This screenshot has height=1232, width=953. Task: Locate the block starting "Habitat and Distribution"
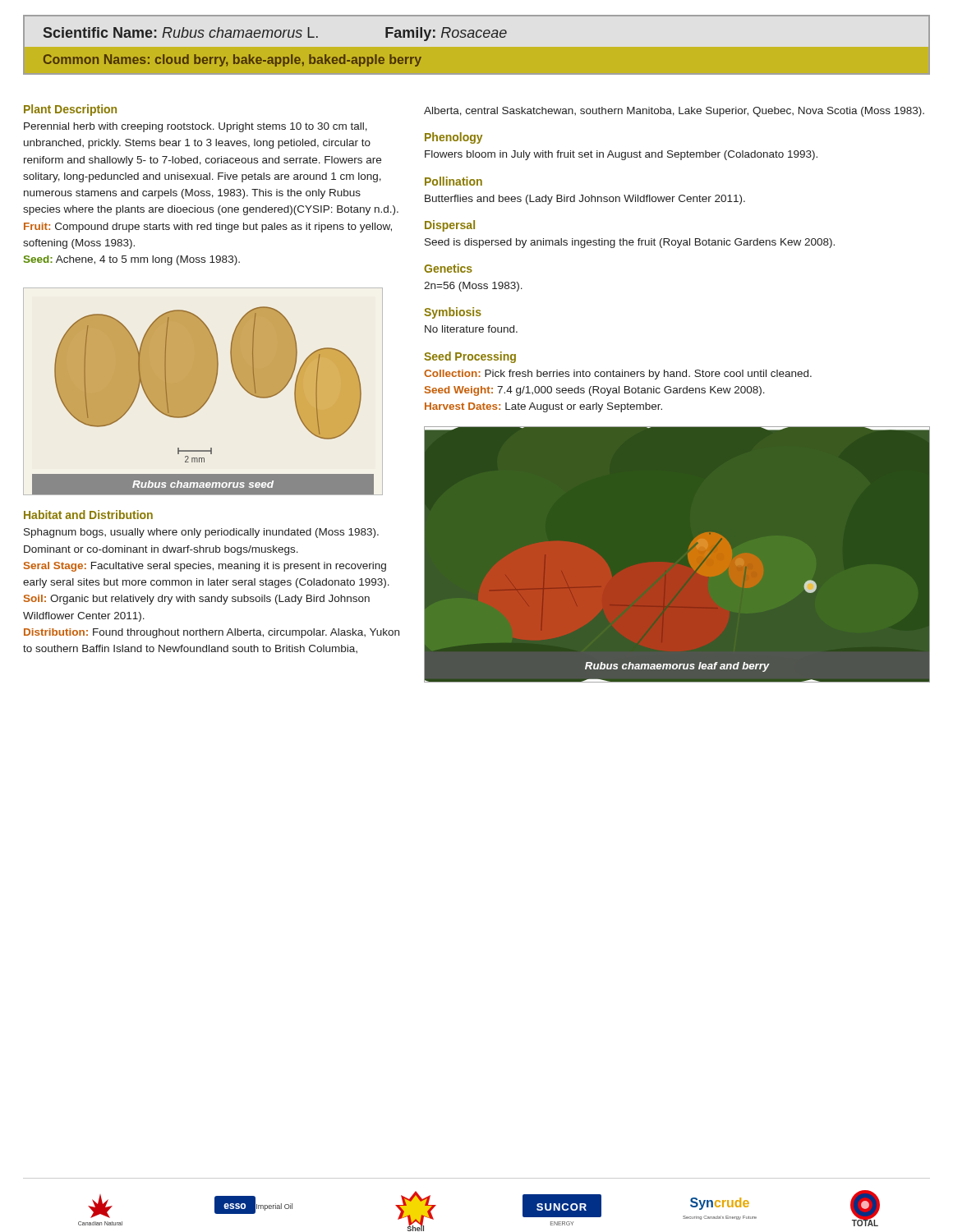coord(88,515)
